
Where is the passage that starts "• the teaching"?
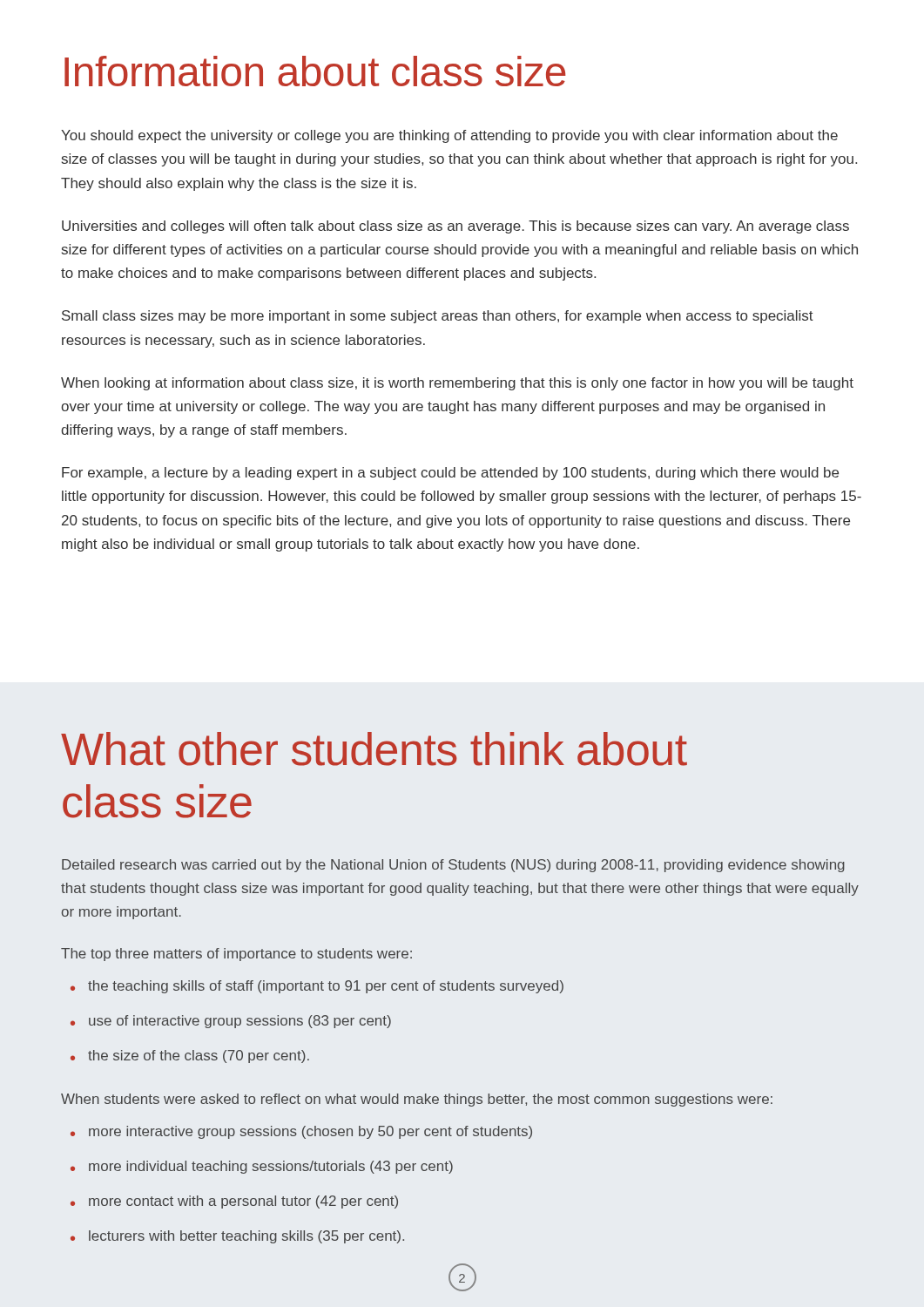coord(462,988)
